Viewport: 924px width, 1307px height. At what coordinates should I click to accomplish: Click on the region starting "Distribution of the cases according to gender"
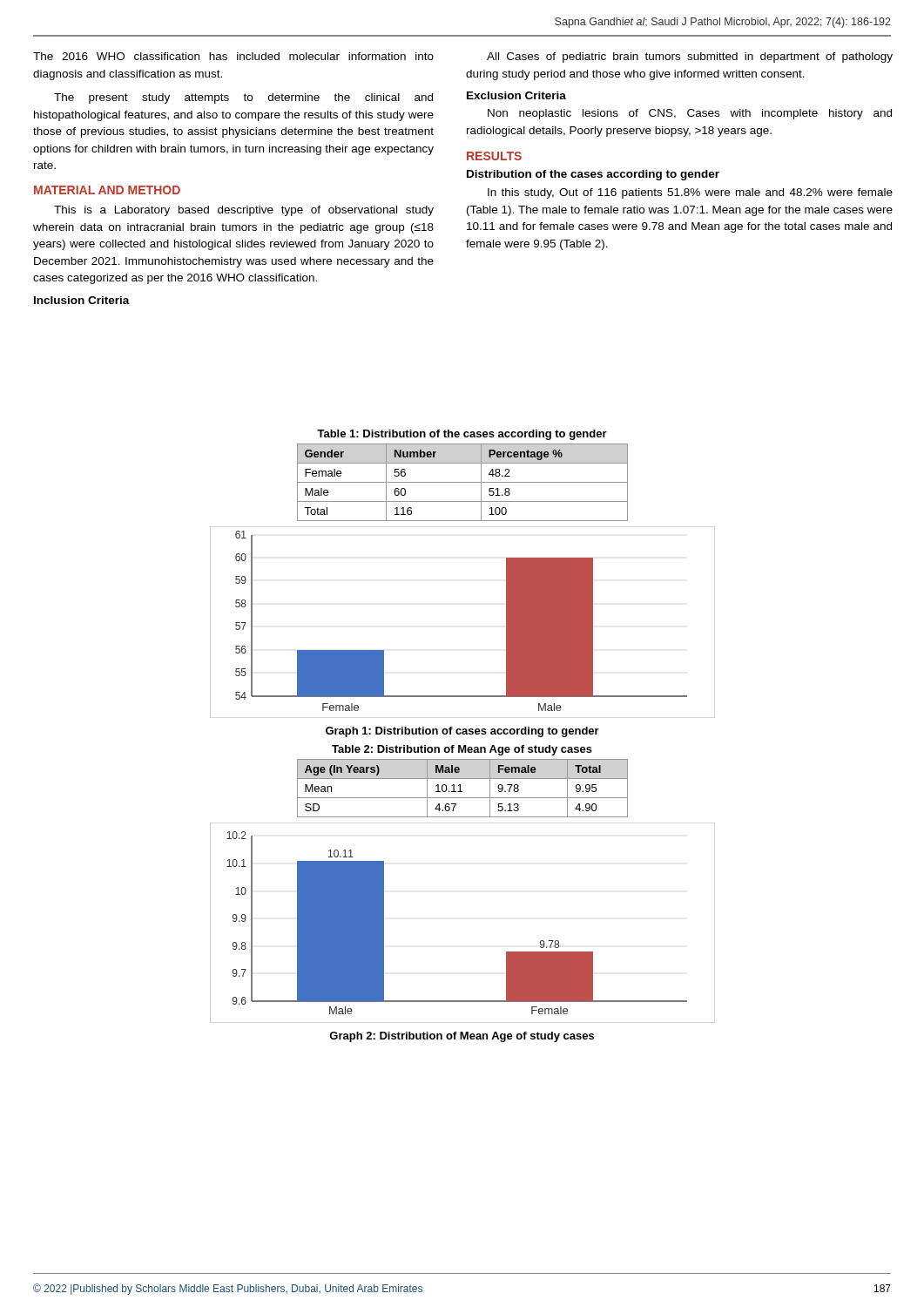pos(593,174)
